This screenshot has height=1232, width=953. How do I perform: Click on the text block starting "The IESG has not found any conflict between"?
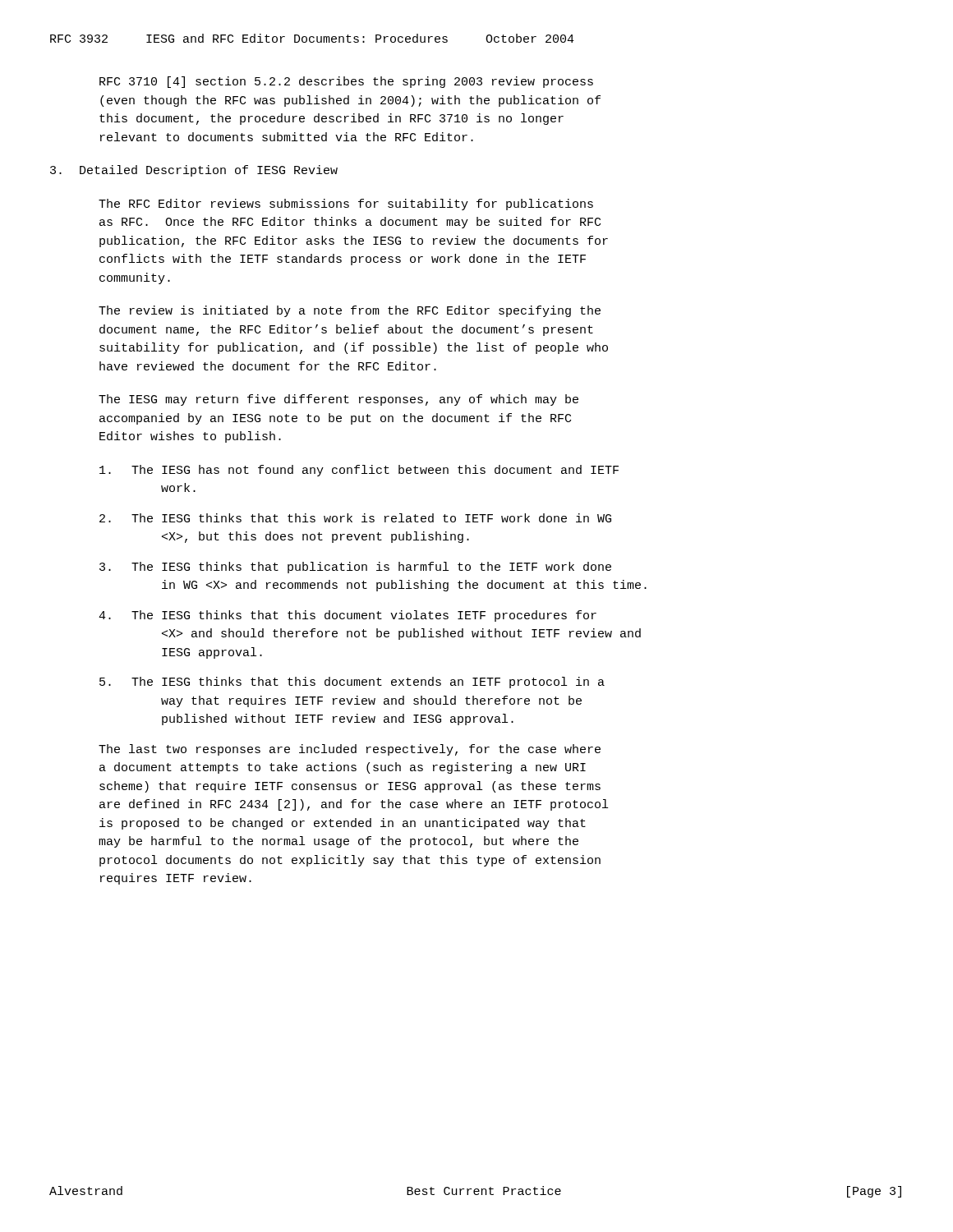pyautogui.click(x=485, y=480)
